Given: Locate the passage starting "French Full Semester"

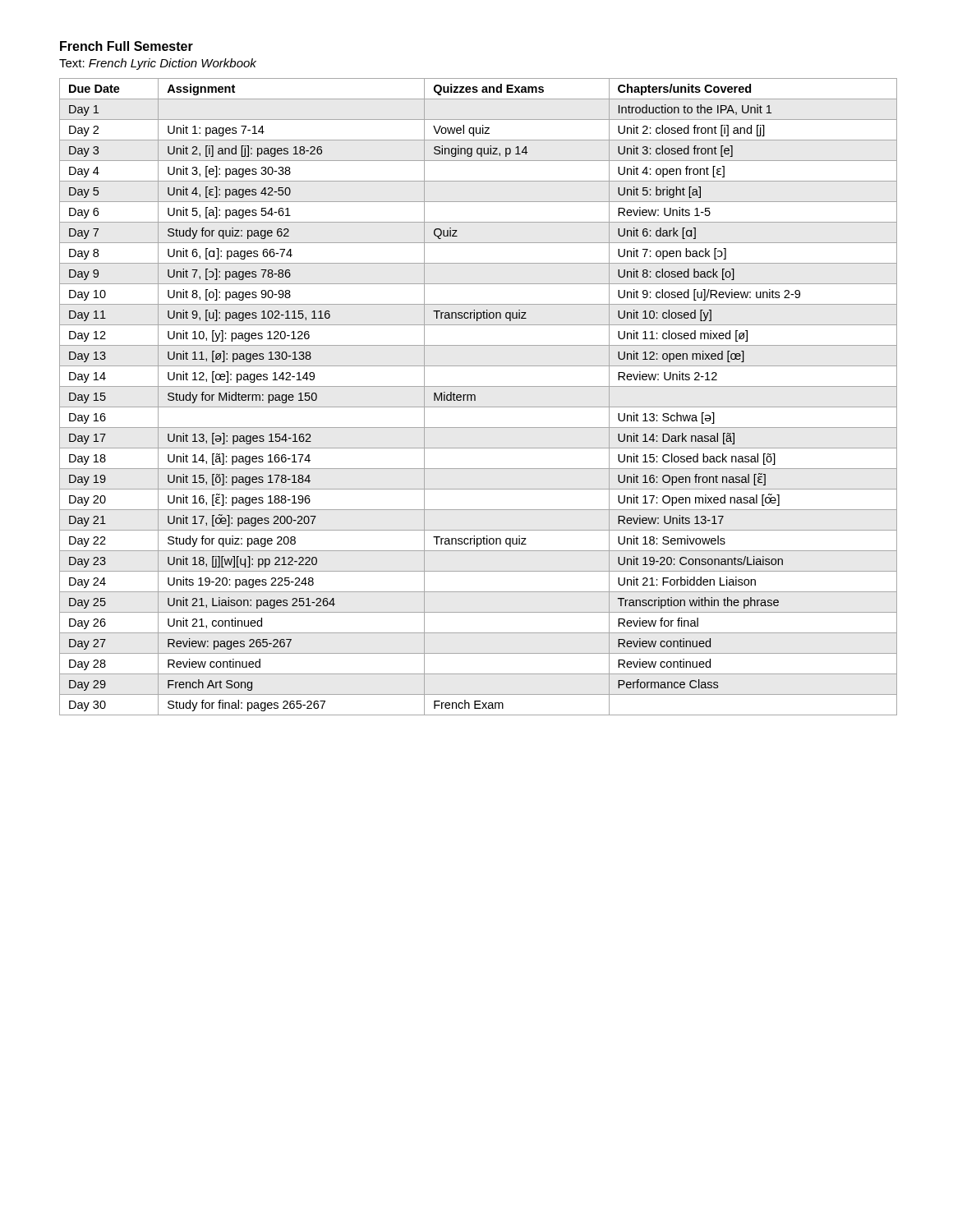Looking at the screenshot, I should (x=126, y=46).
